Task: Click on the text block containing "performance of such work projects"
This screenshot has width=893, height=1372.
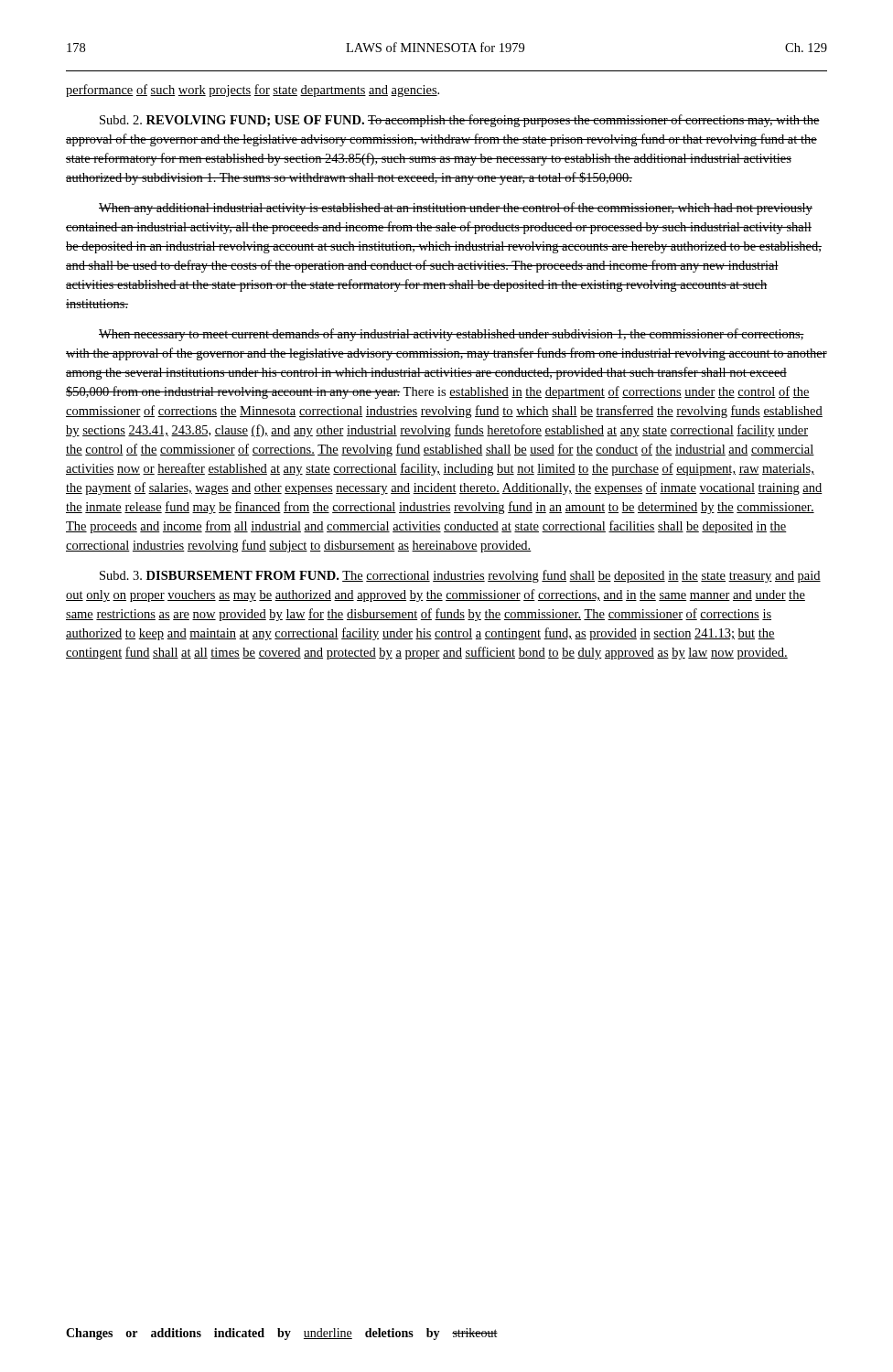Action: pos(446,90)
